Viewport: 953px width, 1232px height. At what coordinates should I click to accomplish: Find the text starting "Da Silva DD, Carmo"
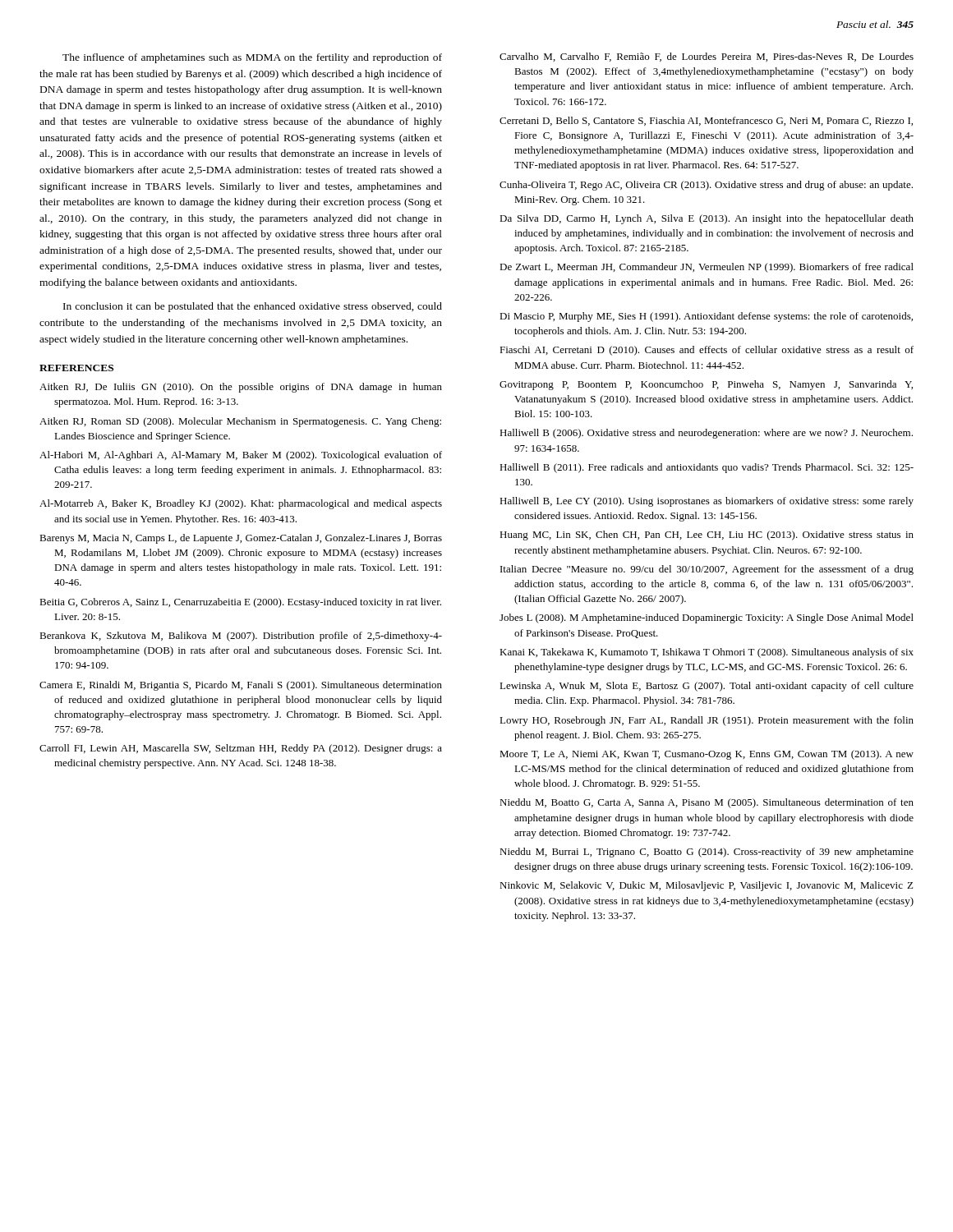click(x=707, y=233)
